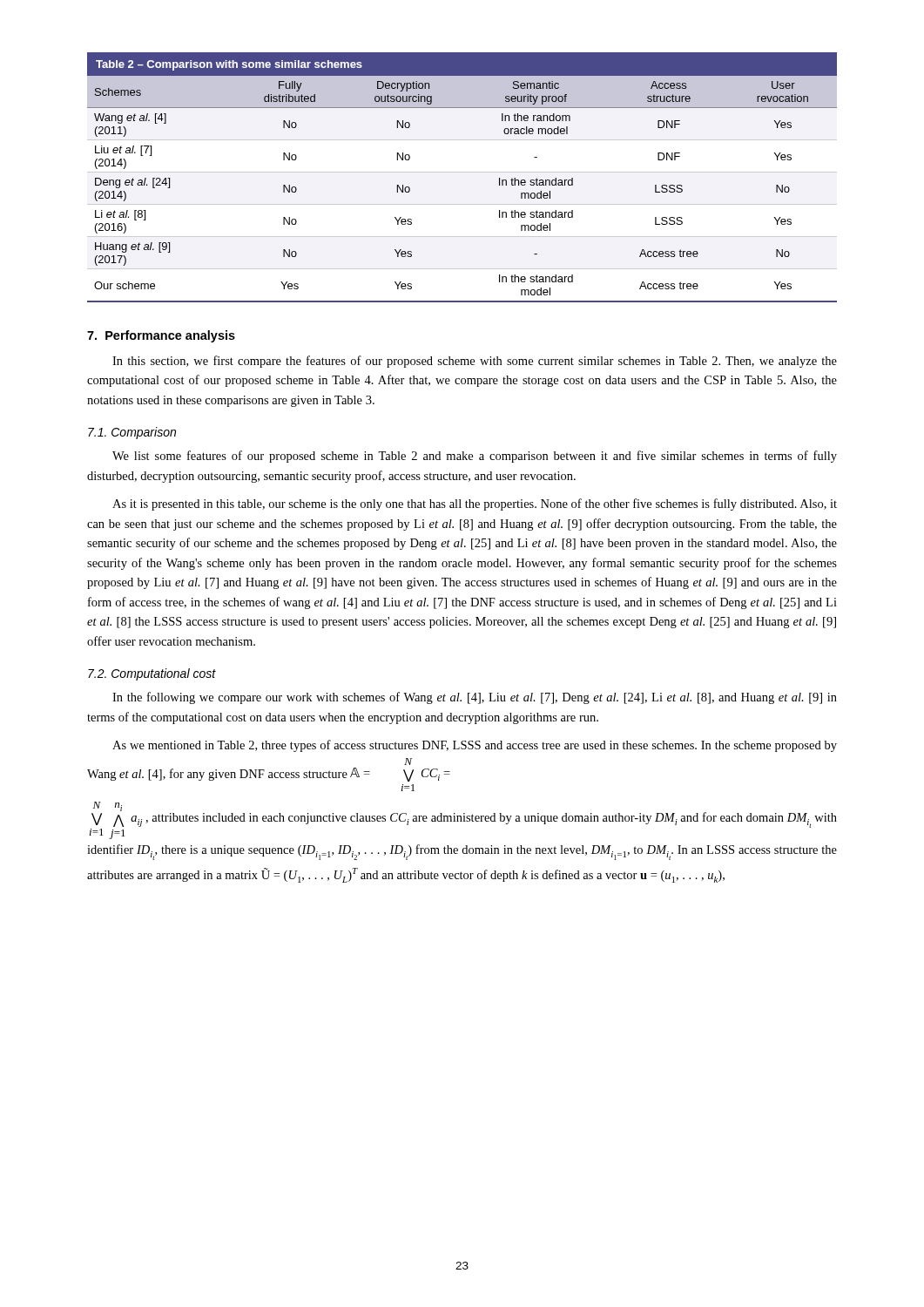Where is the passage that starts "As it is"?
Screen dimensions: 1307x924
tap(462, 572)
